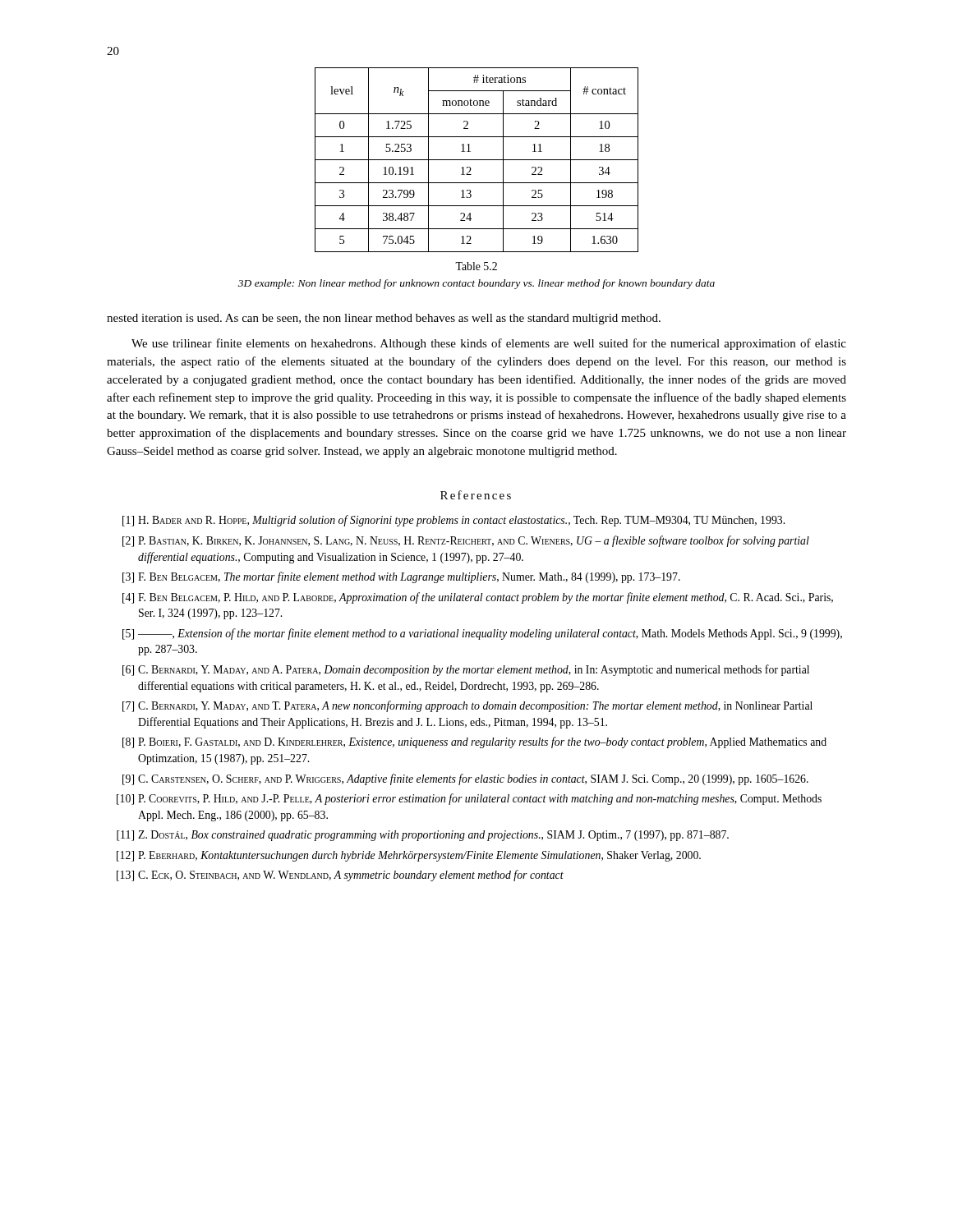Click on the region starting "[9] C. Carstensen, O. Scherf, and P. Wriggers,"
The image size is (953, 1232).
(x=476, y=779)
